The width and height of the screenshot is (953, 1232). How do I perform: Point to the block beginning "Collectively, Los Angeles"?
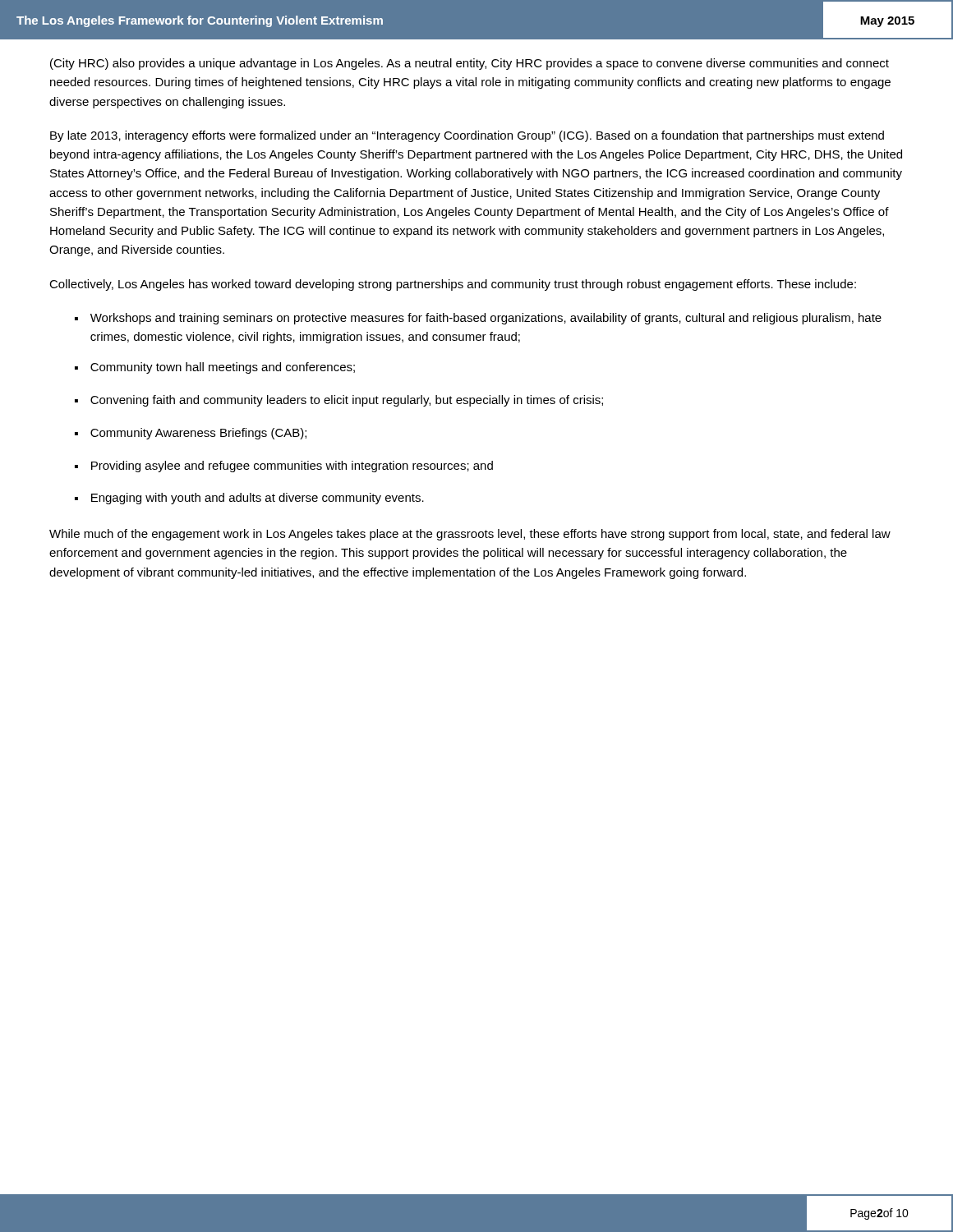pos(453,283)
